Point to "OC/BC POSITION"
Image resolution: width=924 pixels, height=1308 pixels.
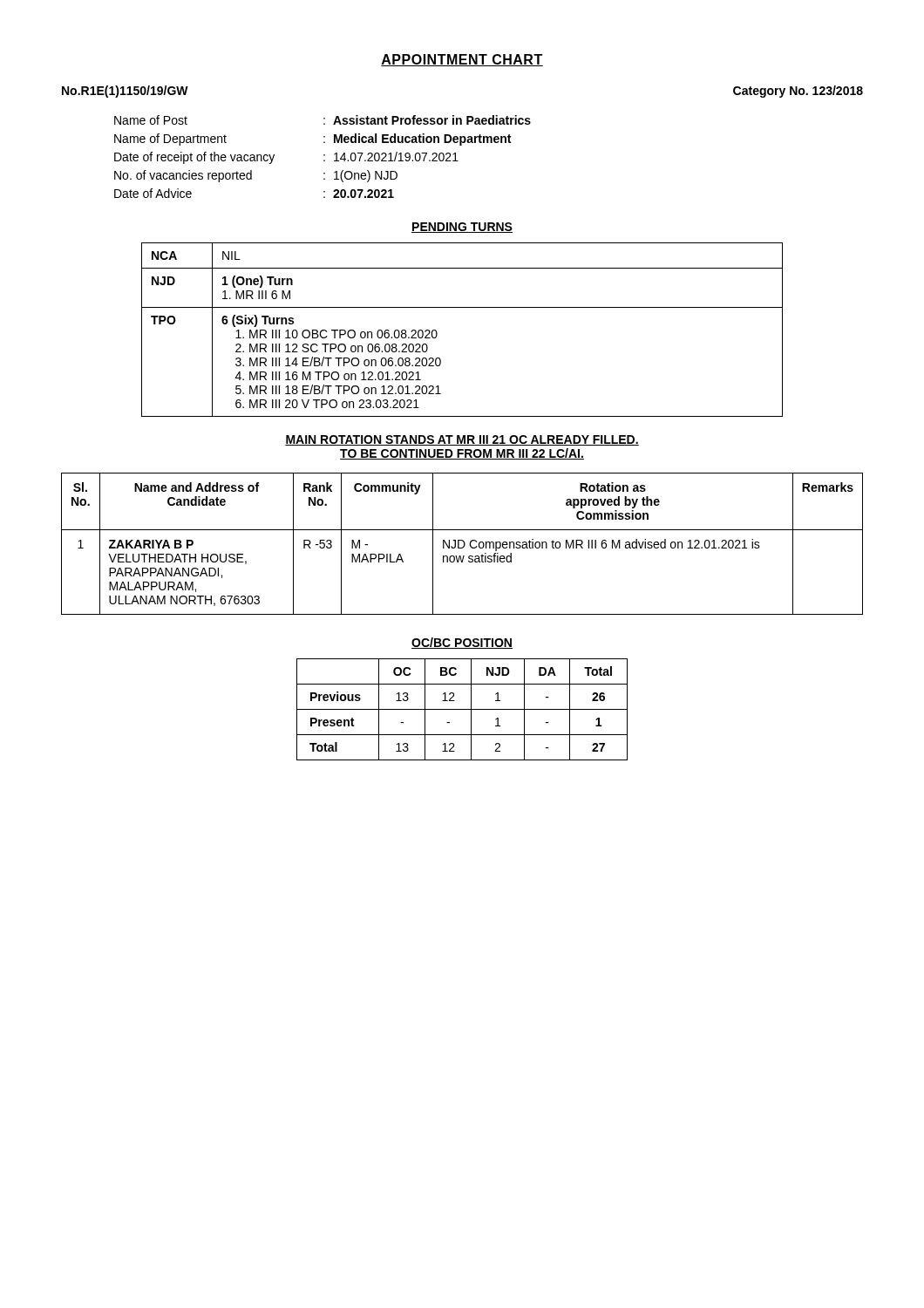click(x=462, y=643)
